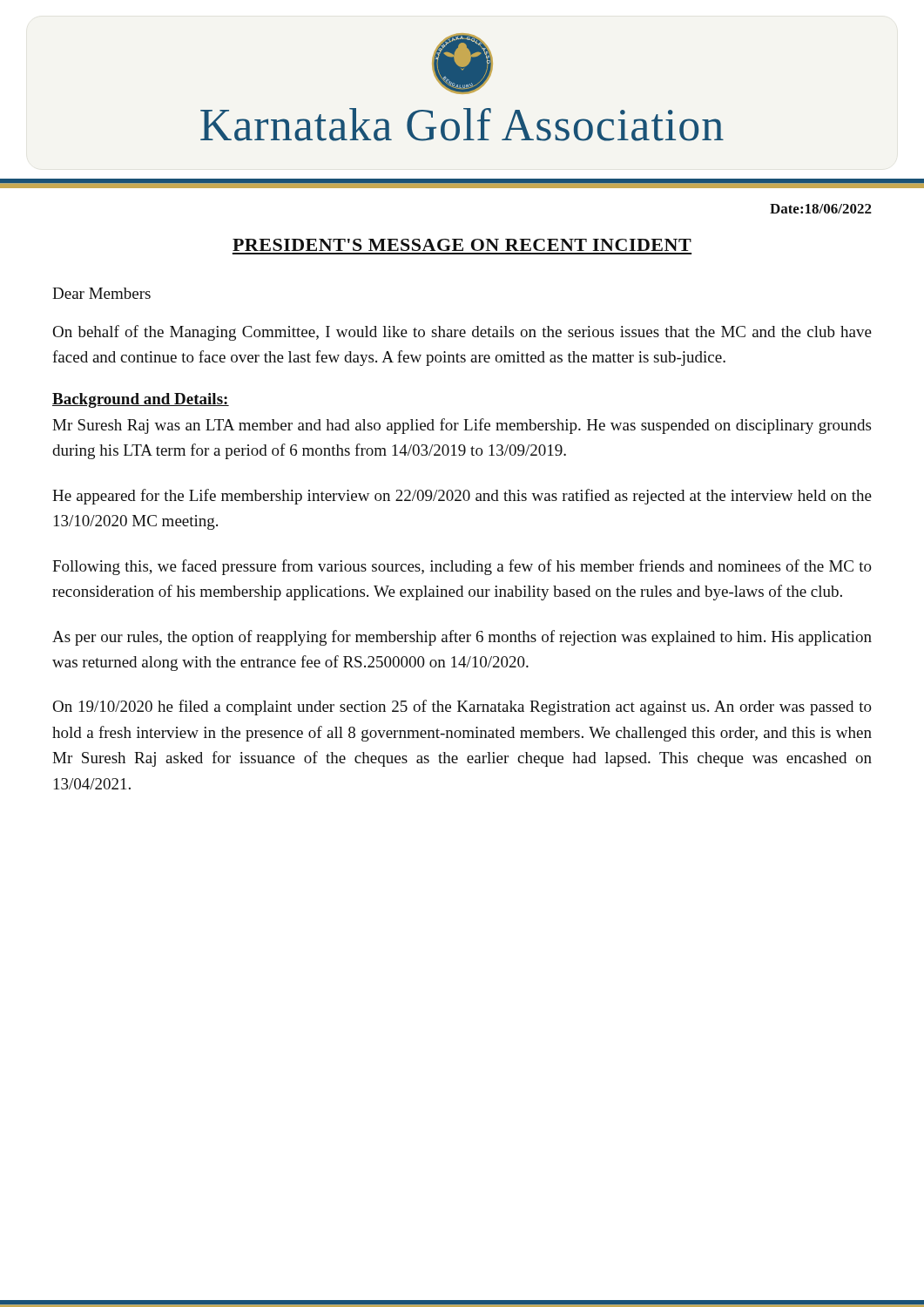Image resolution: width=924 pixels, height=1307 pixels.
Task: Locate the element starting "Mr Suresh Raj was an LTA member and"
Action: coord(462,437)
